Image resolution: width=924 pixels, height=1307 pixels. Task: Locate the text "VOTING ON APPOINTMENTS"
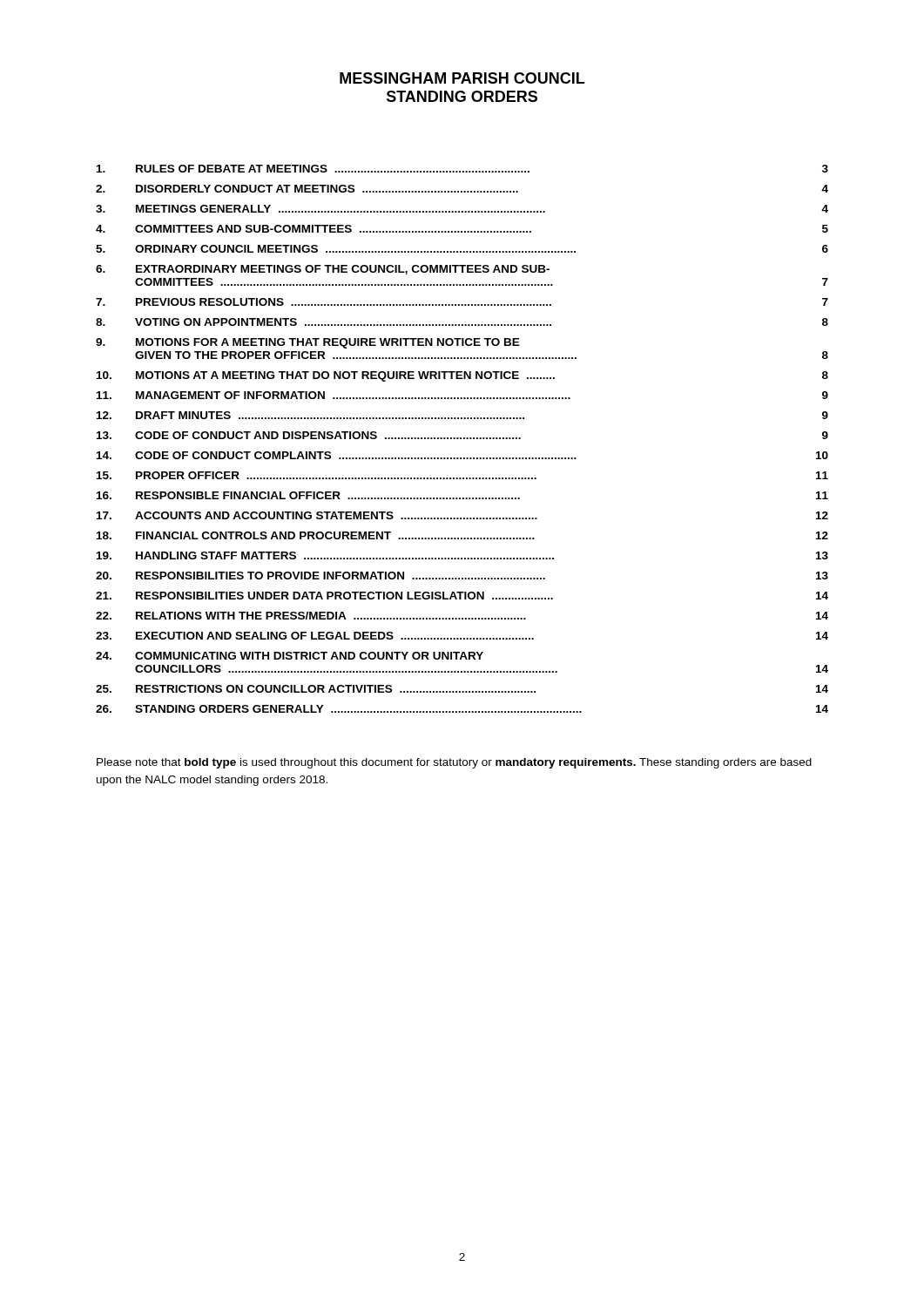click(x=482, y=322)
